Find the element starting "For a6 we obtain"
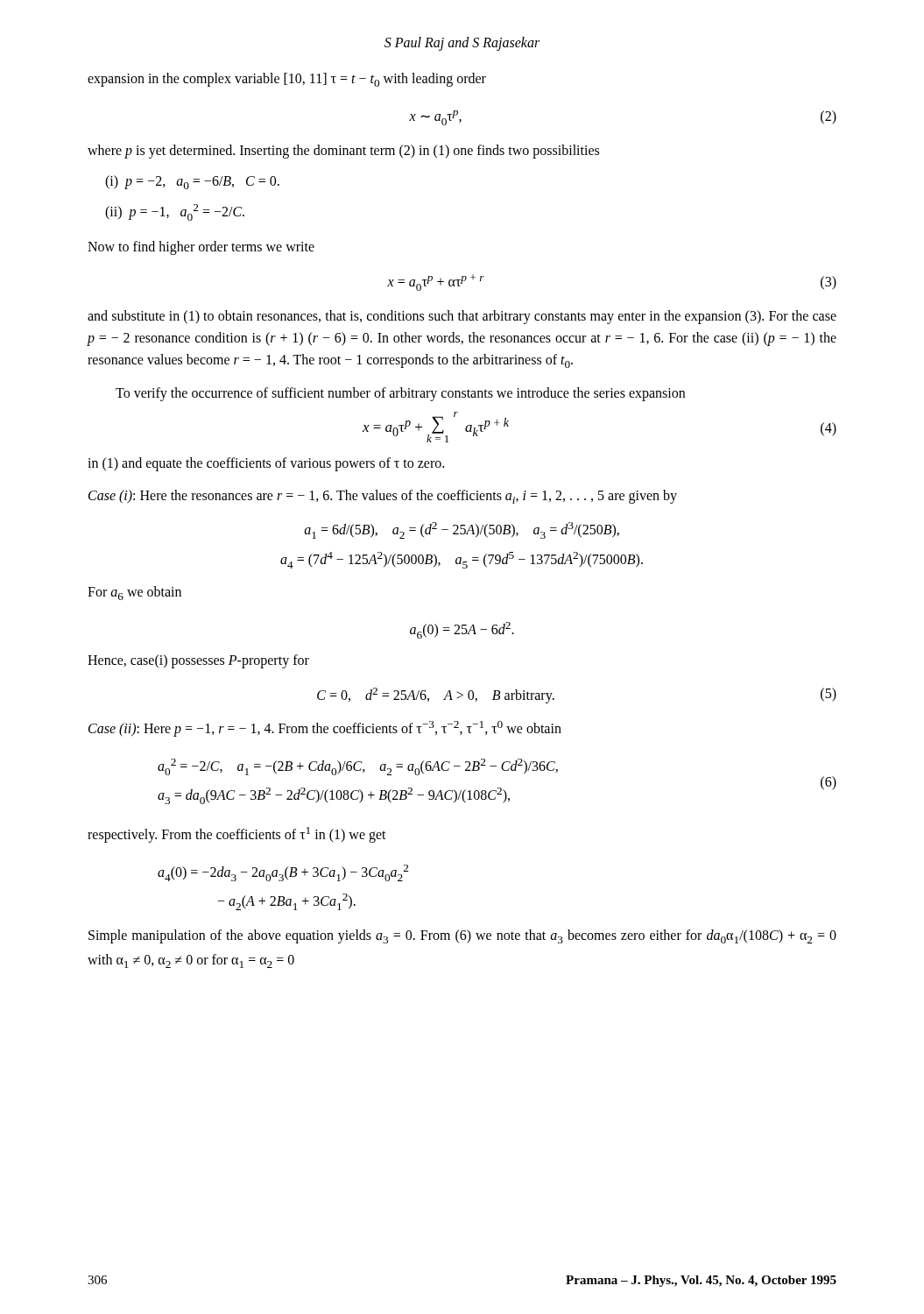 [x=135, y=593]
